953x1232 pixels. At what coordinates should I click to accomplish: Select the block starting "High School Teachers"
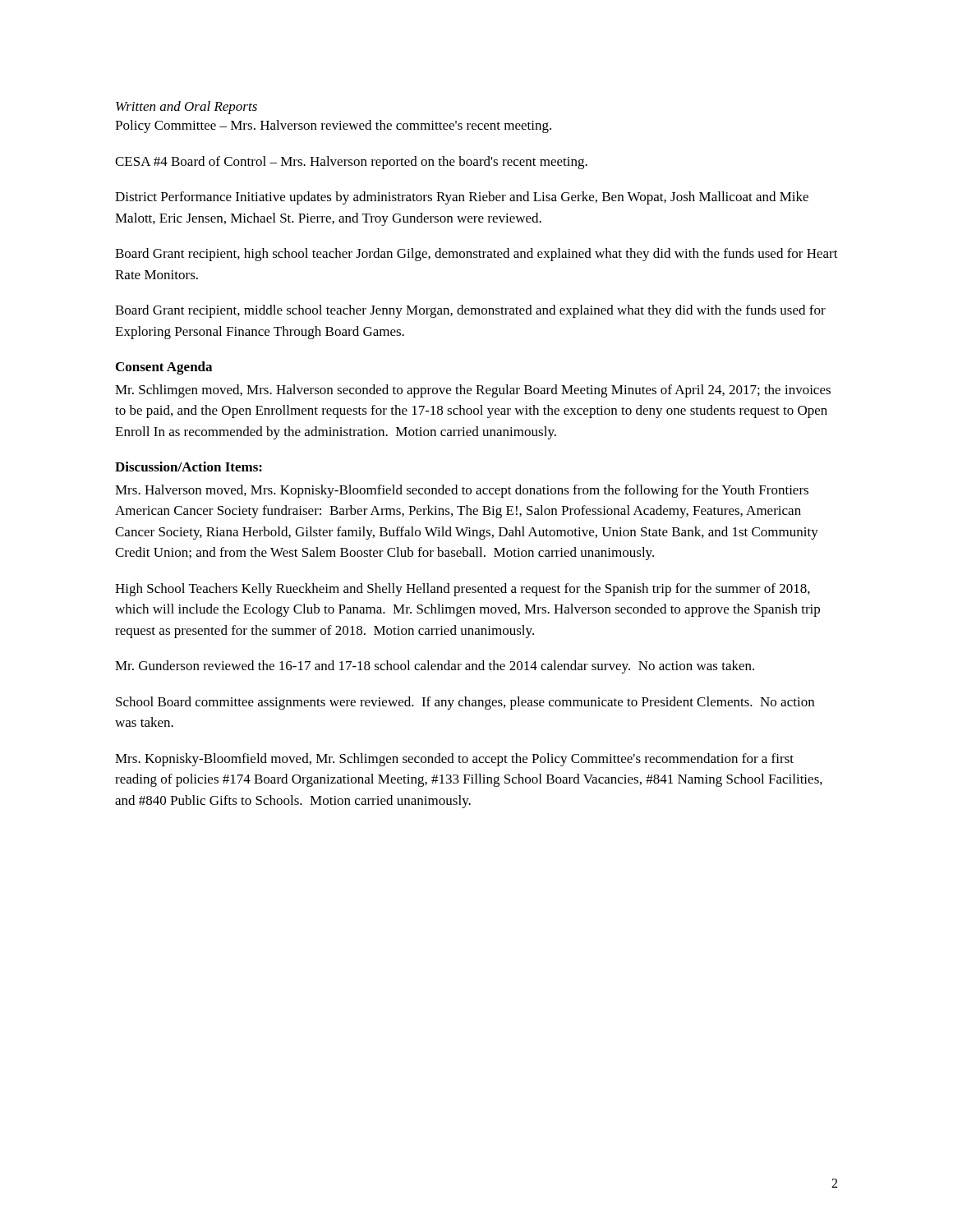(468, 609)
